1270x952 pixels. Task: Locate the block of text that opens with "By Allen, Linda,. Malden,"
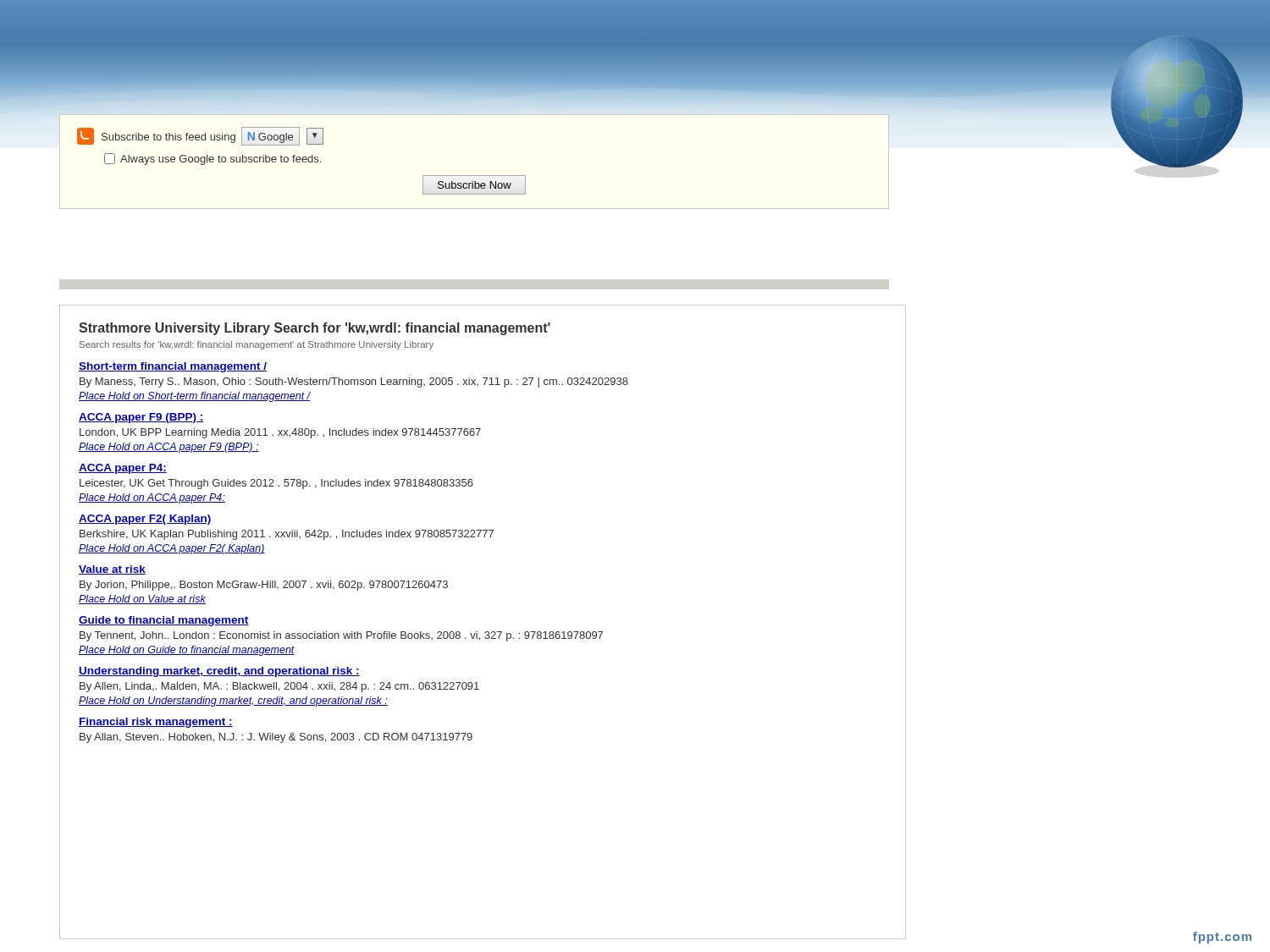pyautogui.click(x=279, y=686)
